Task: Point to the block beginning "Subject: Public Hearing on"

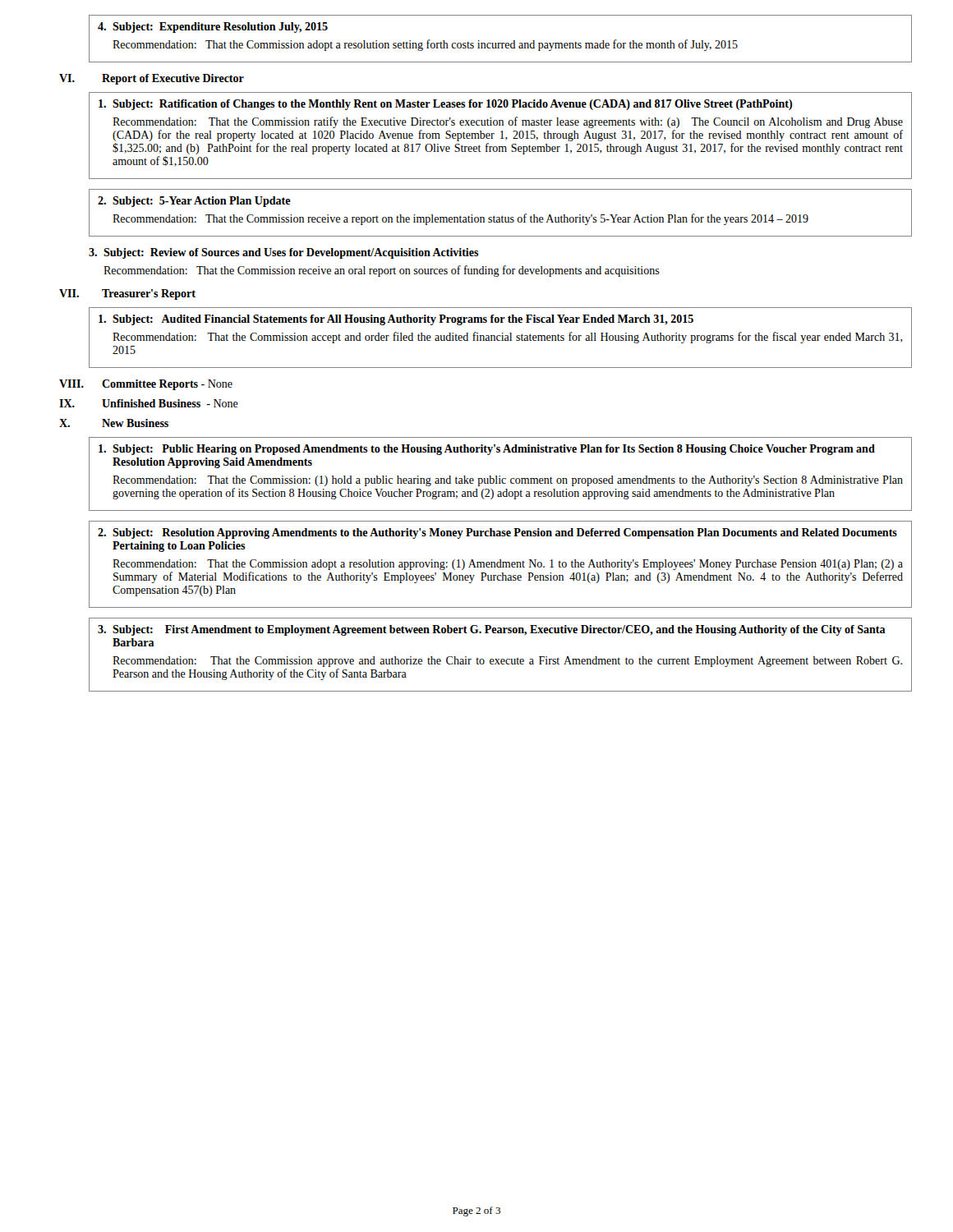Action: (x=500, y=474)
